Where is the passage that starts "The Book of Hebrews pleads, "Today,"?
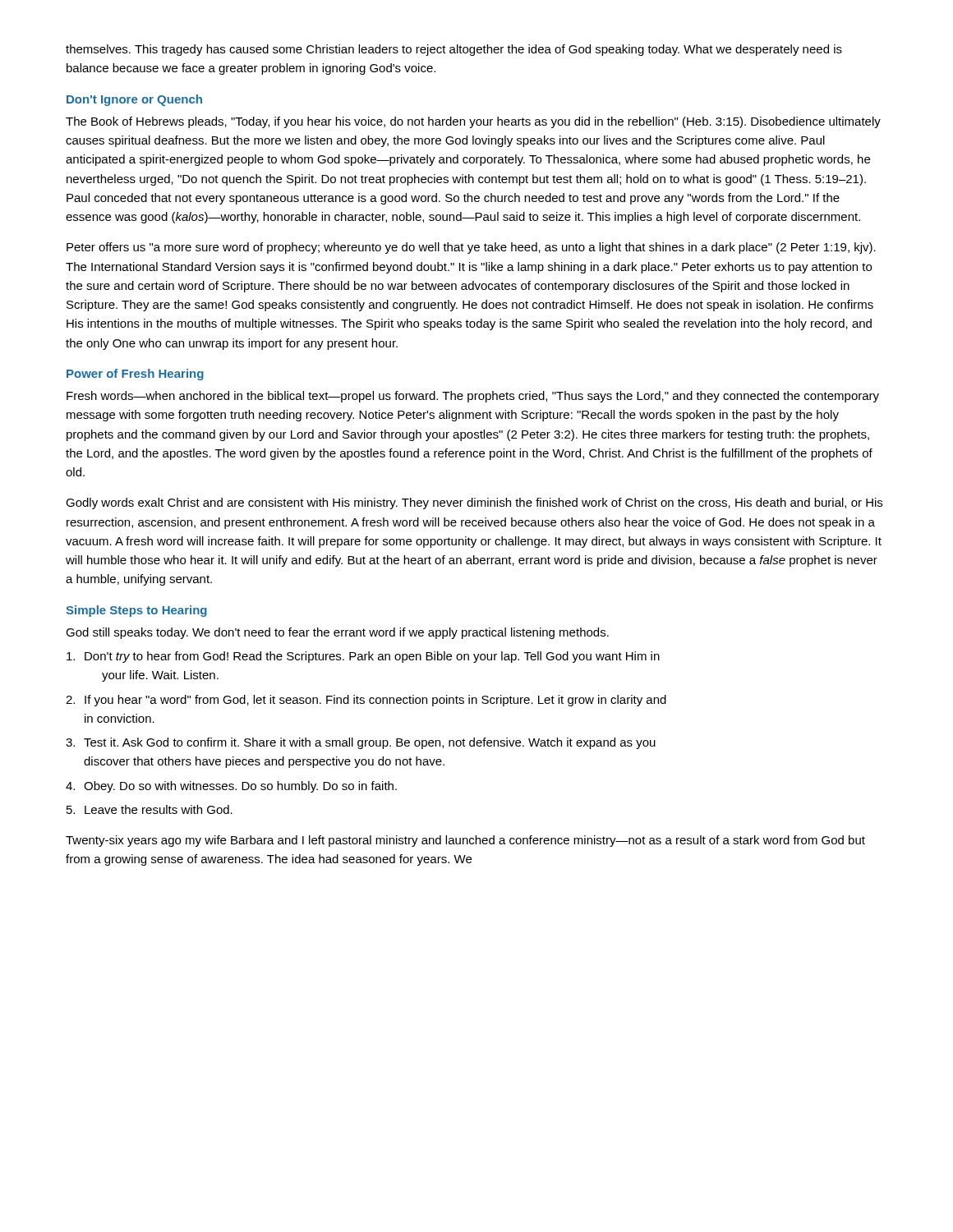This screenshot has height=1232, width=953. (476, 169)
